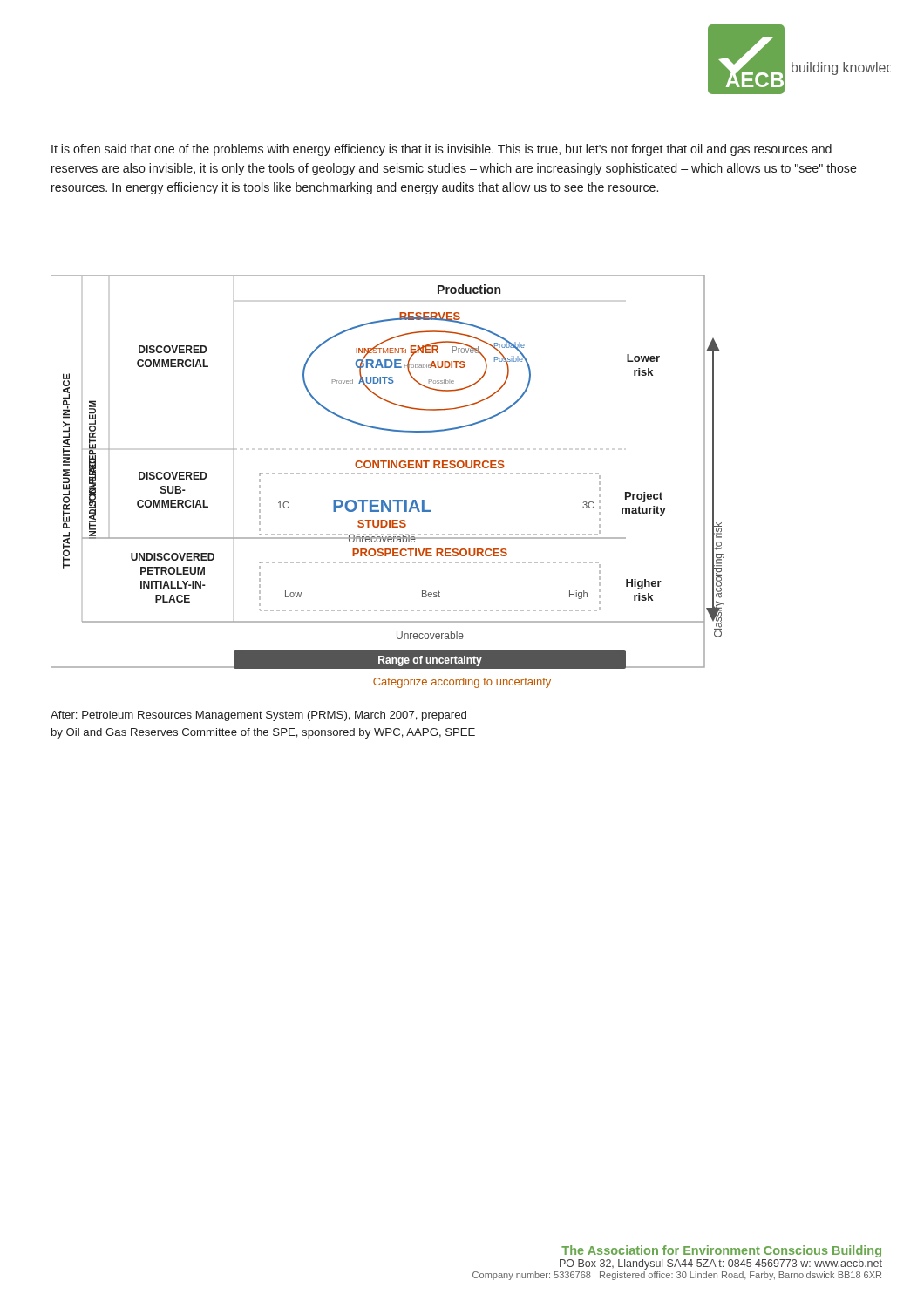This screenshot has height=1308, width=924.
Task: Select the infographic
Action: point(462,490)
